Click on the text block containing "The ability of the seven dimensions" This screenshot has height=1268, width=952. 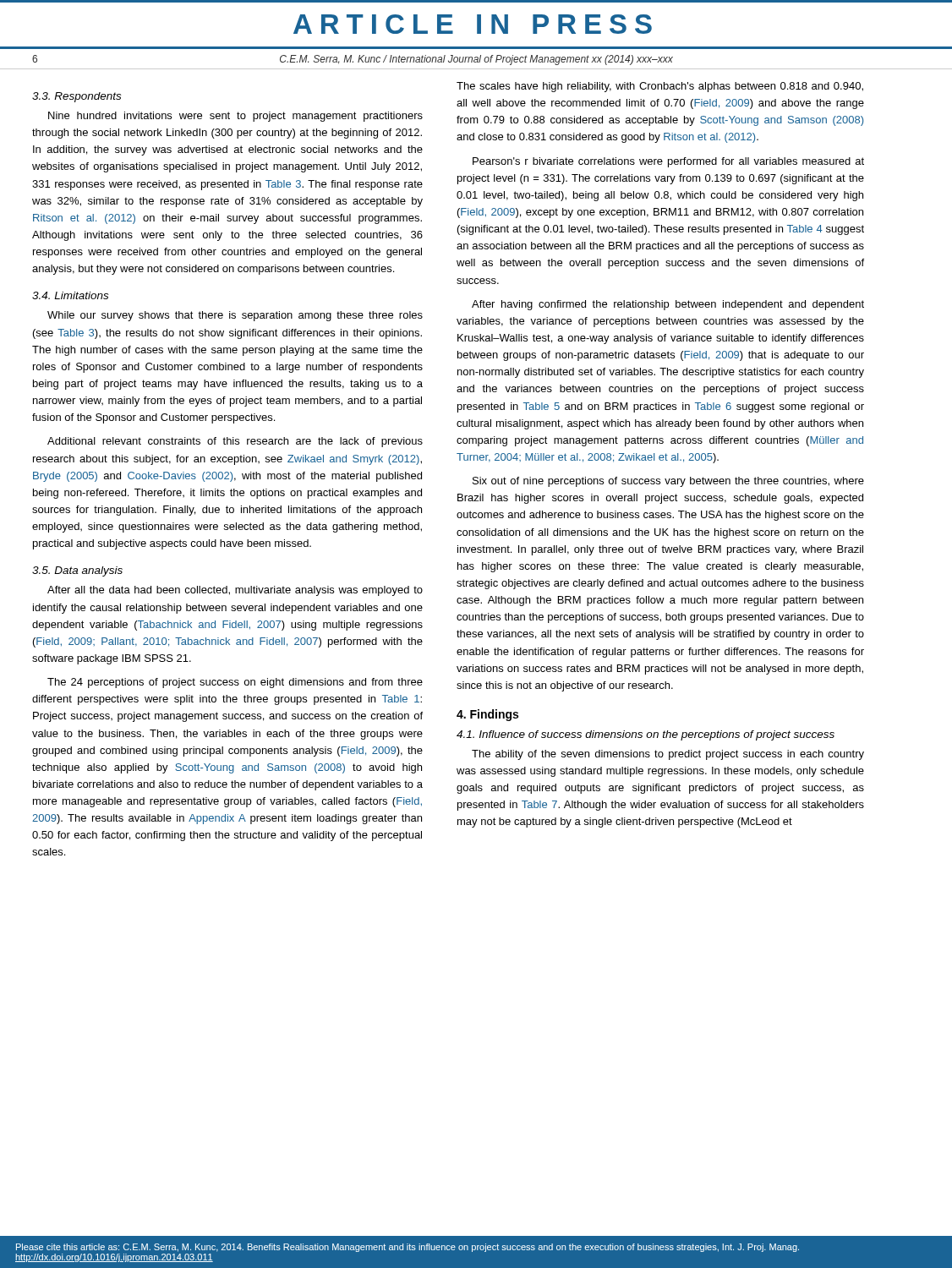660,788
